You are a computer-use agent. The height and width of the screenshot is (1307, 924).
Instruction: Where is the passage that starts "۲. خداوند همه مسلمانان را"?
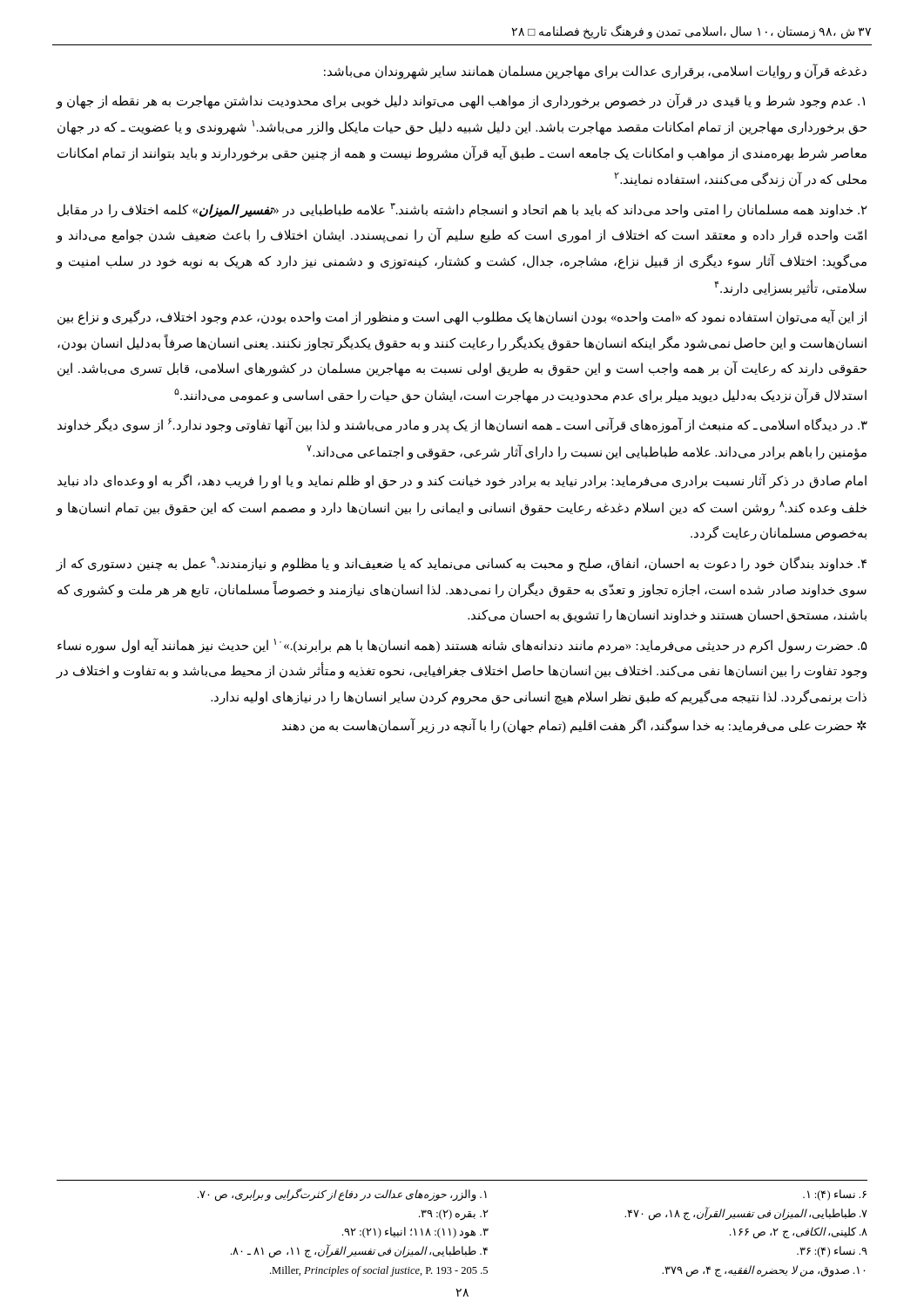click(462, 249)
